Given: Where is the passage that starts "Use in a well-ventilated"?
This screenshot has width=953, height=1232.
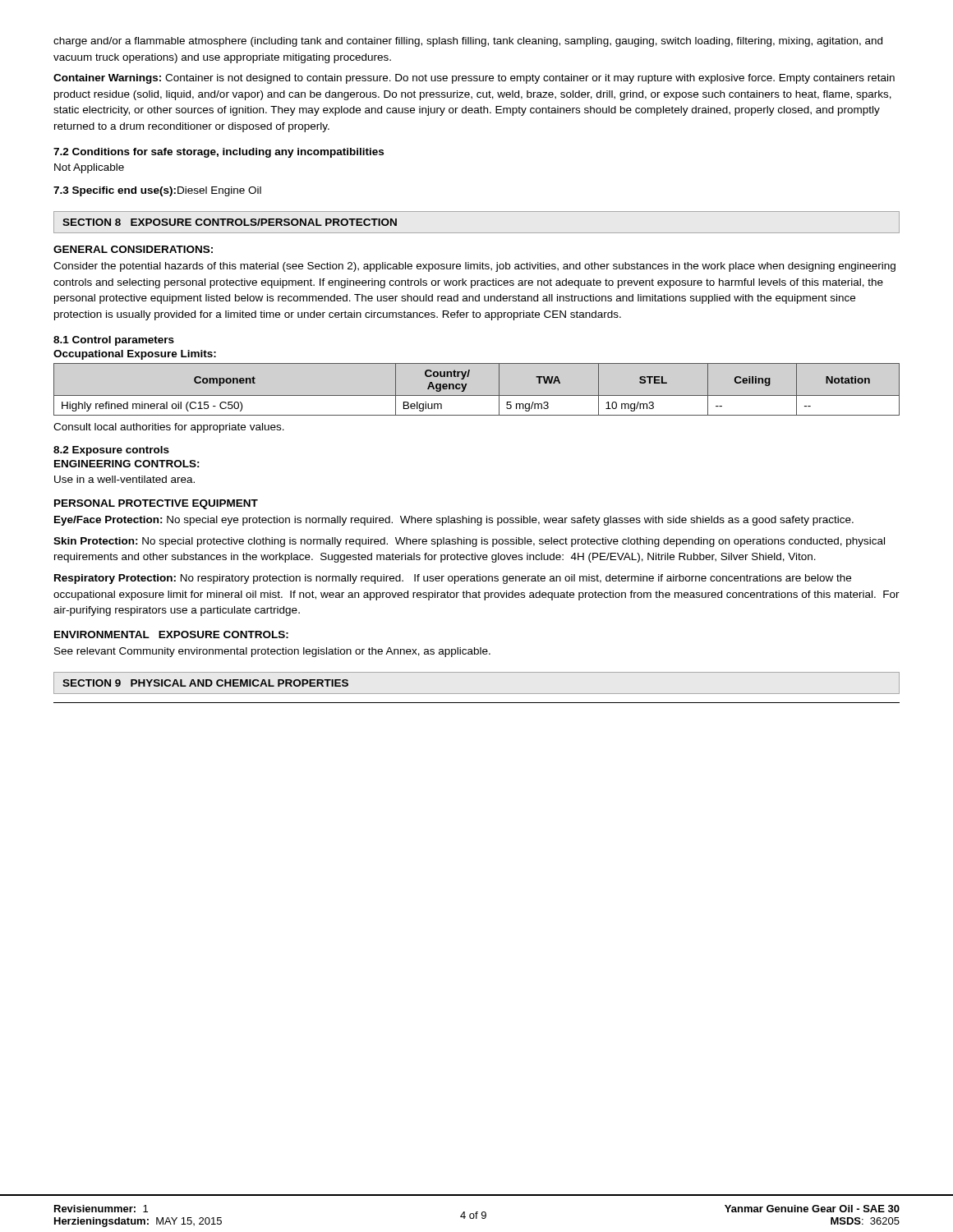Looking at the screenshot, I should (x=125, y=479).
